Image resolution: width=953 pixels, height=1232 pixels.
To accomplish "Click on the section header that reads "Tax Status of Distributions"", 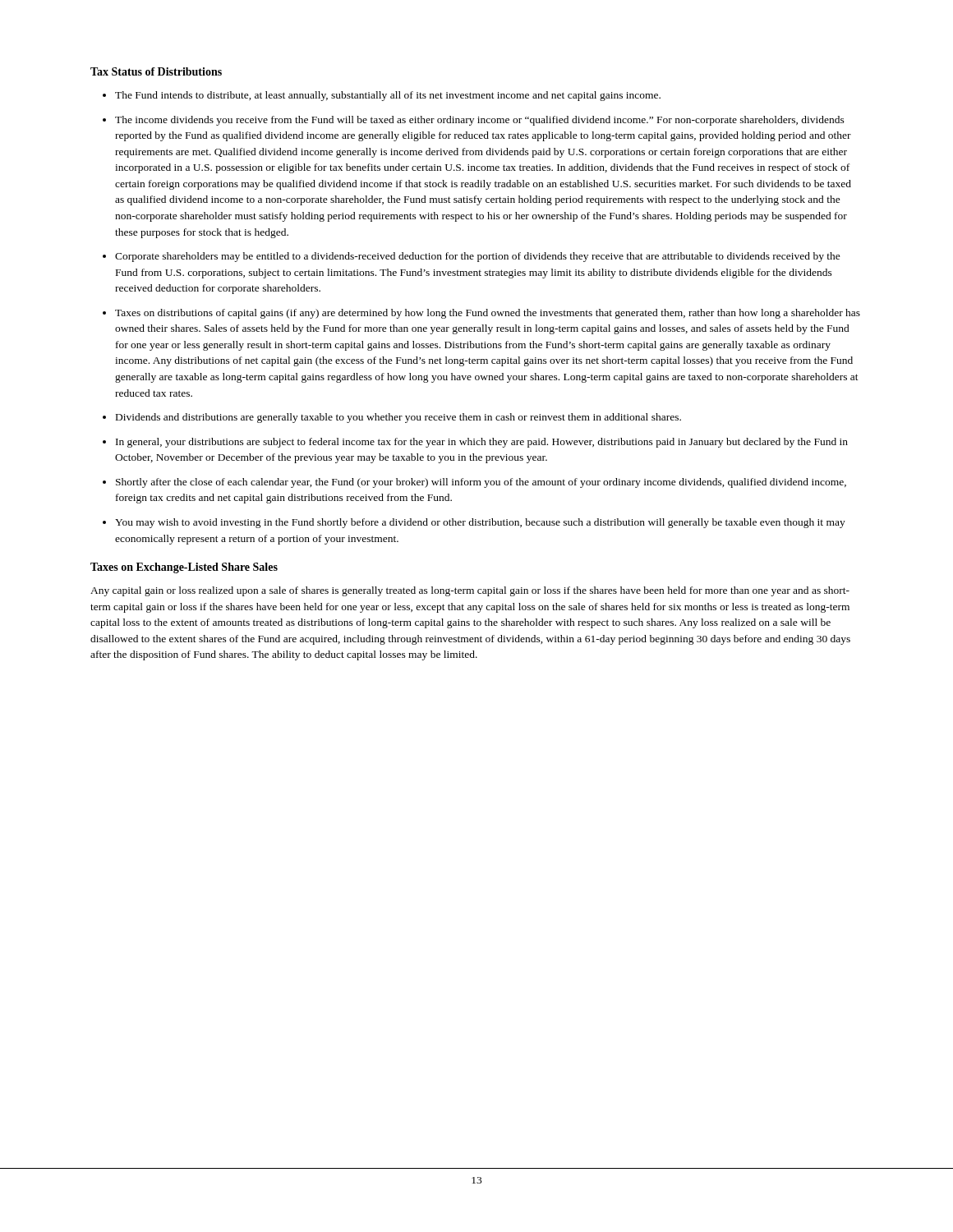I will (x=156, y=72).
